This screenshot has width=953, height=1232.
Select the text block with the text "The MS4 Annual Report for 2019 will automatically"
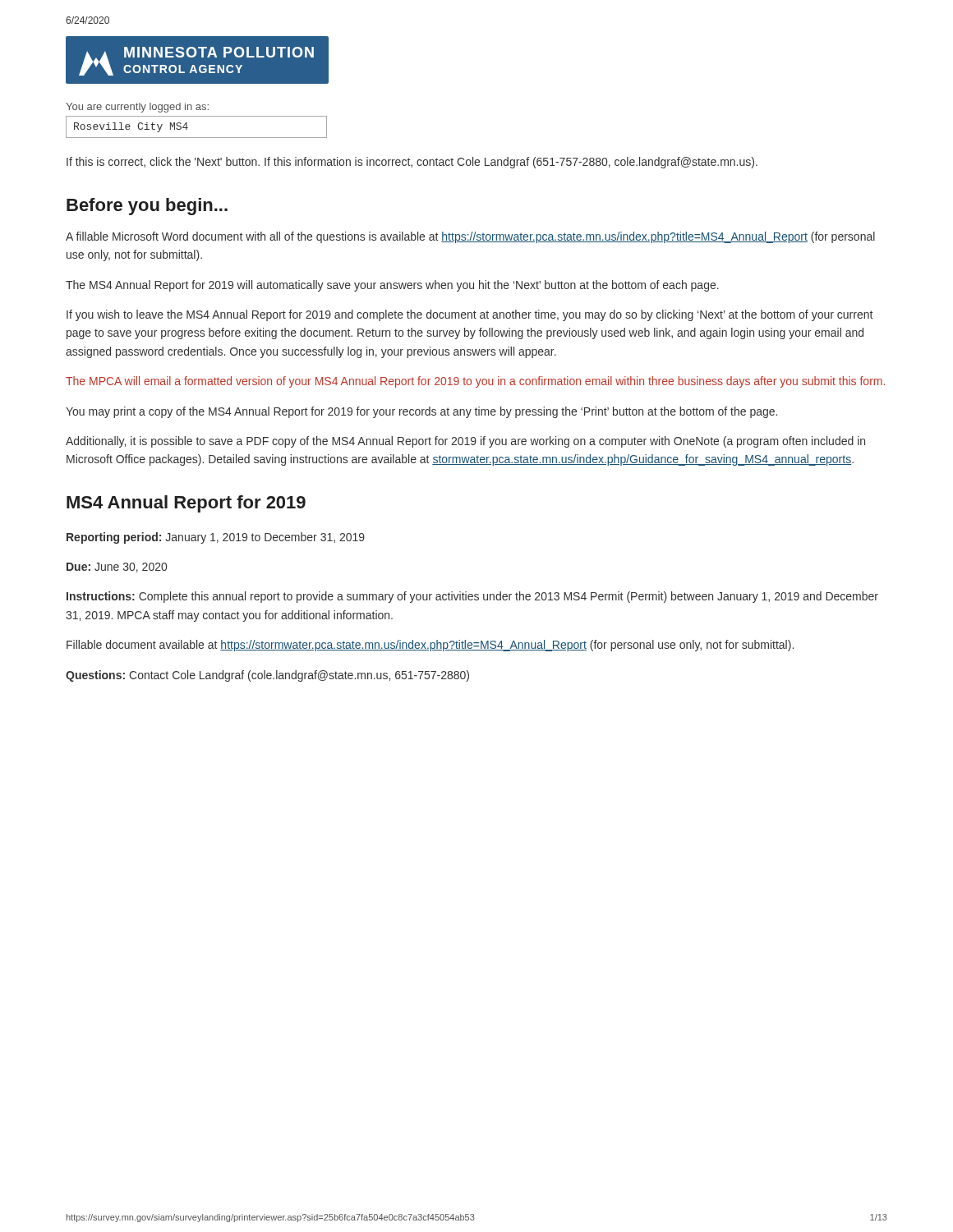[393, 285]
